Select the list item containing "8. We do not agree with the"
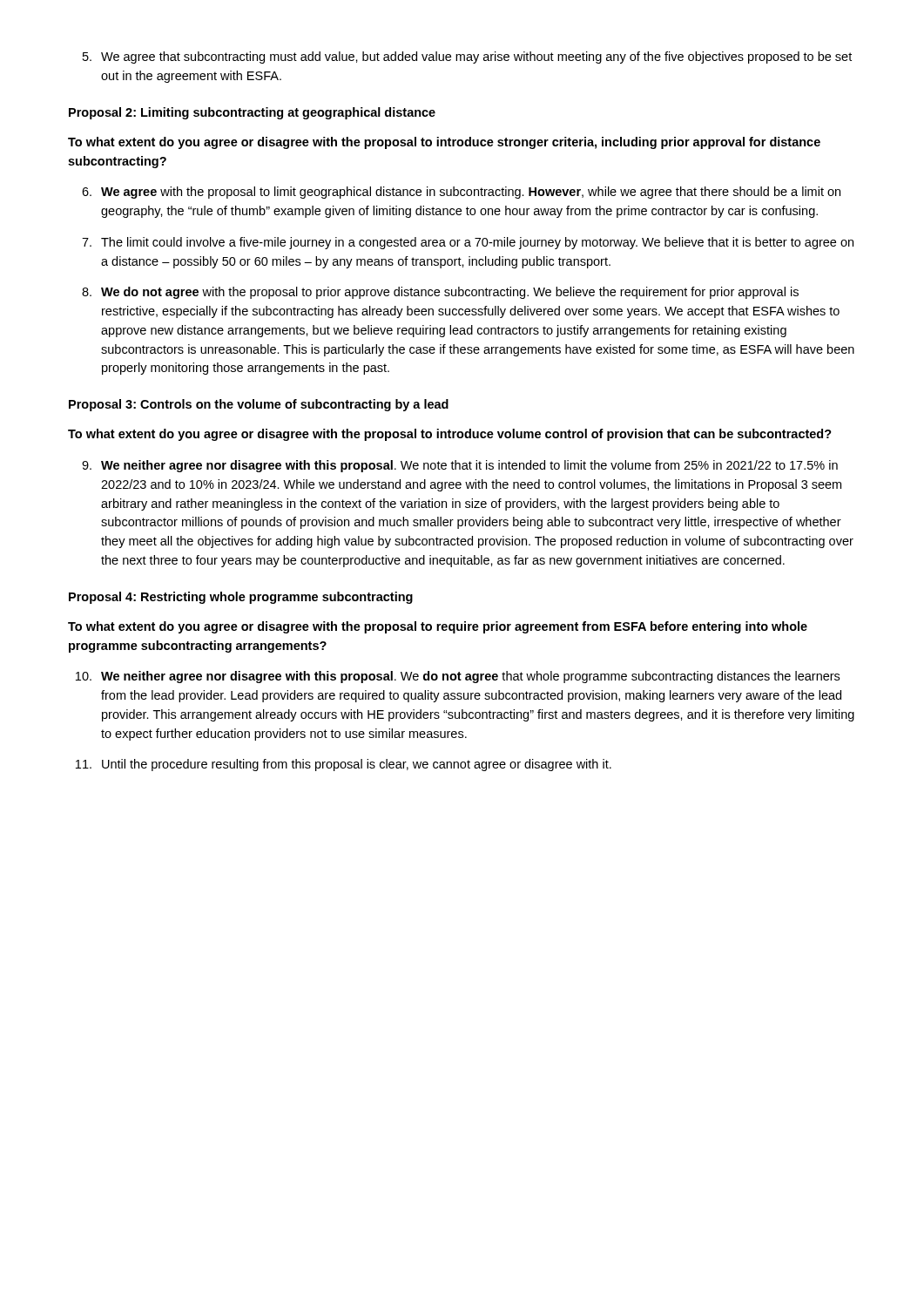Screen dimensions: 1307x924 [x=462, y=331]
